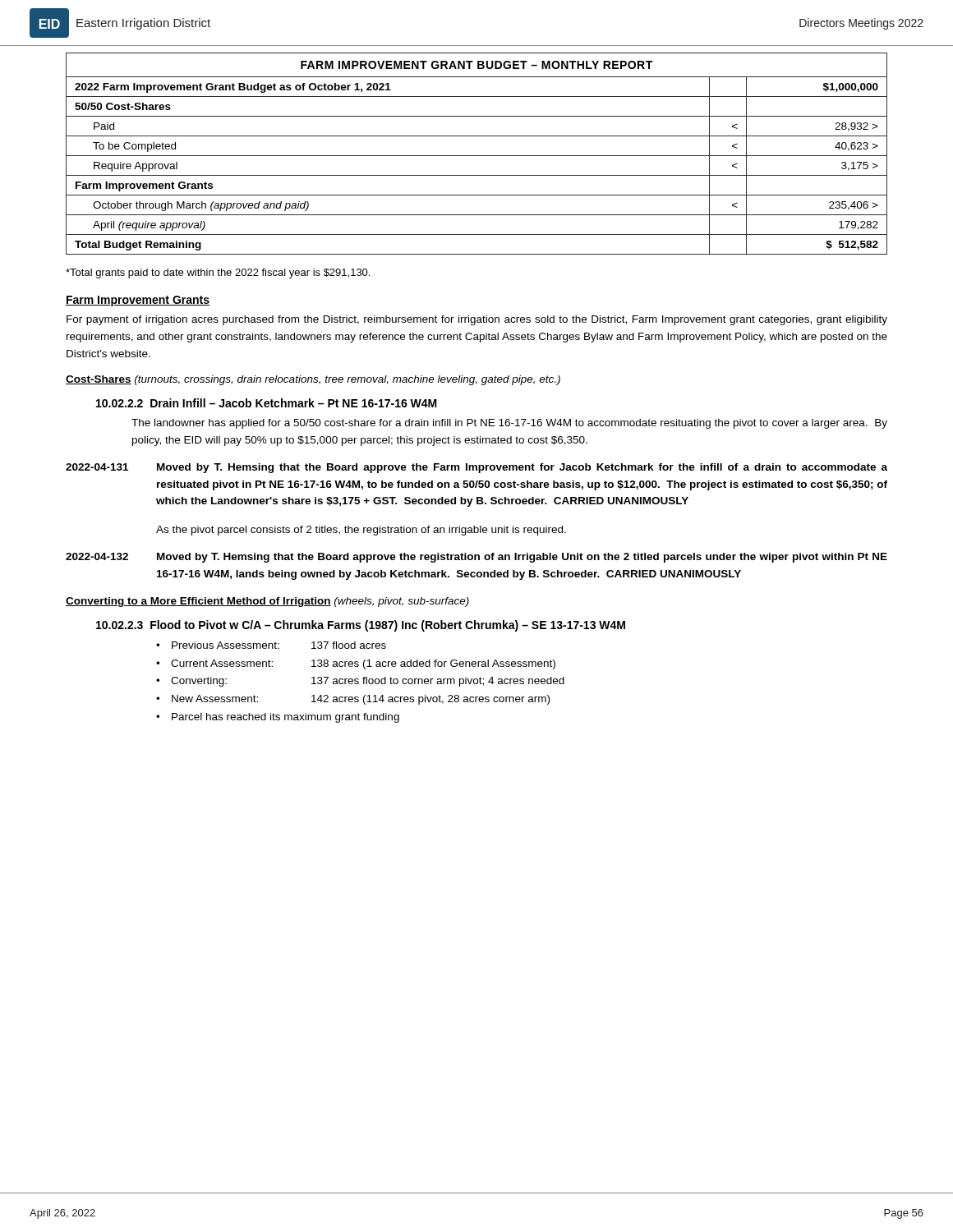Select the list item with the text "• Previous Assessment: 137 flood acres"
This screenshot has height=1232, width=953.
[x=271, y=645]
